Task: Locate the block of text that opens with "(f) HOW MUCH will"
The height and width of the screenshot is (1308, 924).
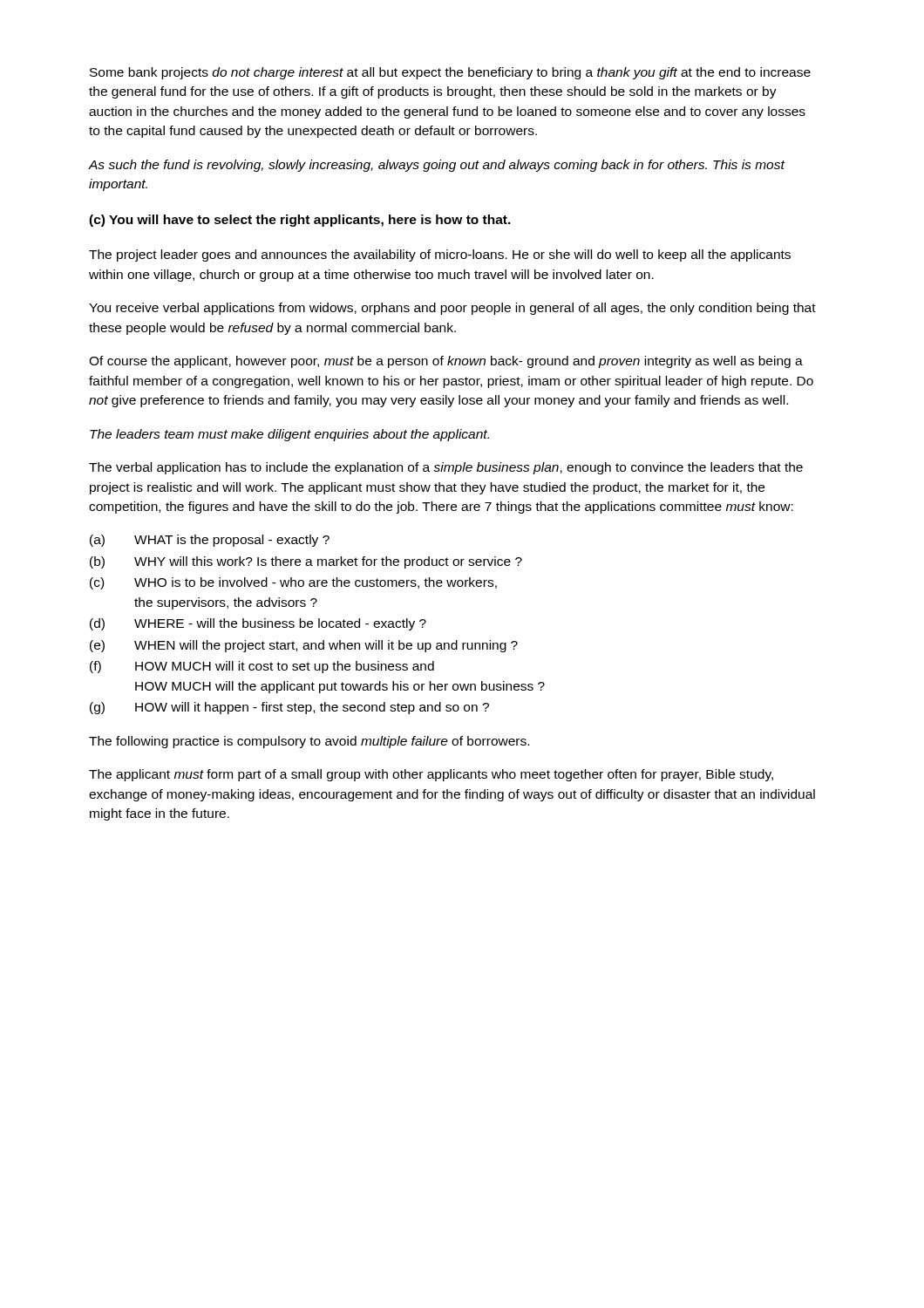Action: pyautogui.click(x=454, y=676)
